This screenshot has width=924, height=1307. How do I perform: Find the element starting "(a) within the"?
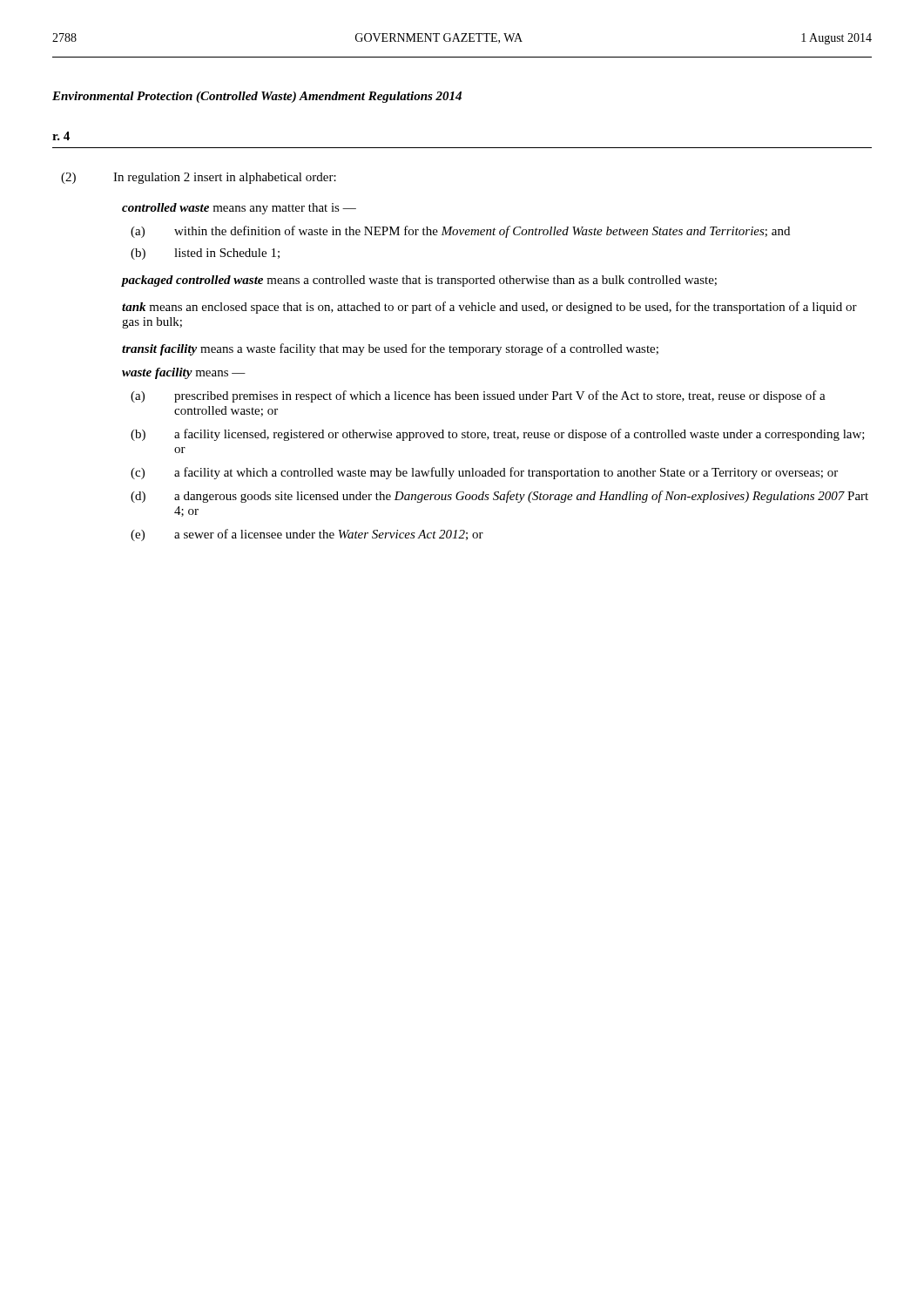[456, 231]
